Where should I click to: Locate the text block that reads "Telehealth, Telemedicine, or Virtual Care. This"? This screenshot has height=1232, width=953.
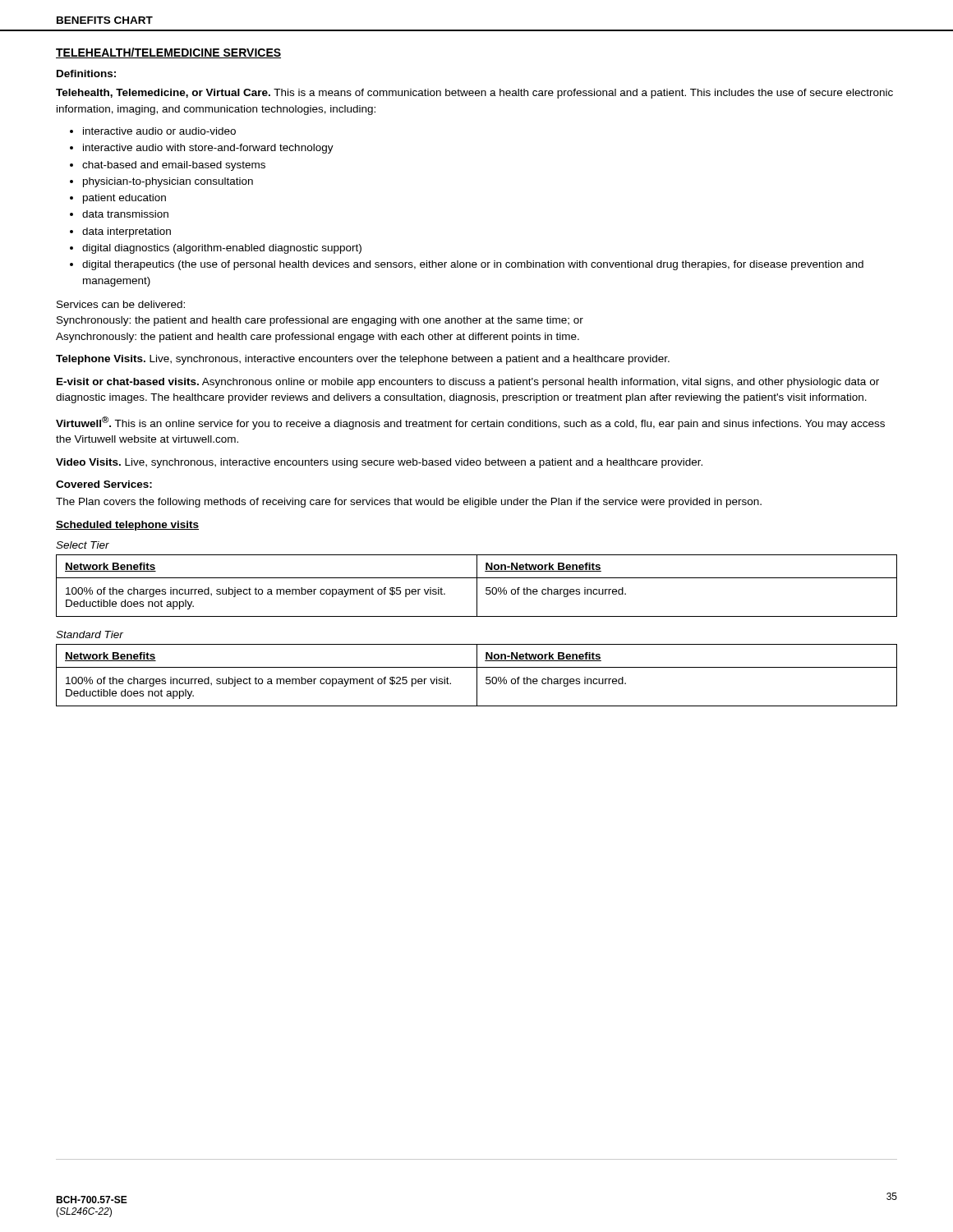tap(475, 100)
